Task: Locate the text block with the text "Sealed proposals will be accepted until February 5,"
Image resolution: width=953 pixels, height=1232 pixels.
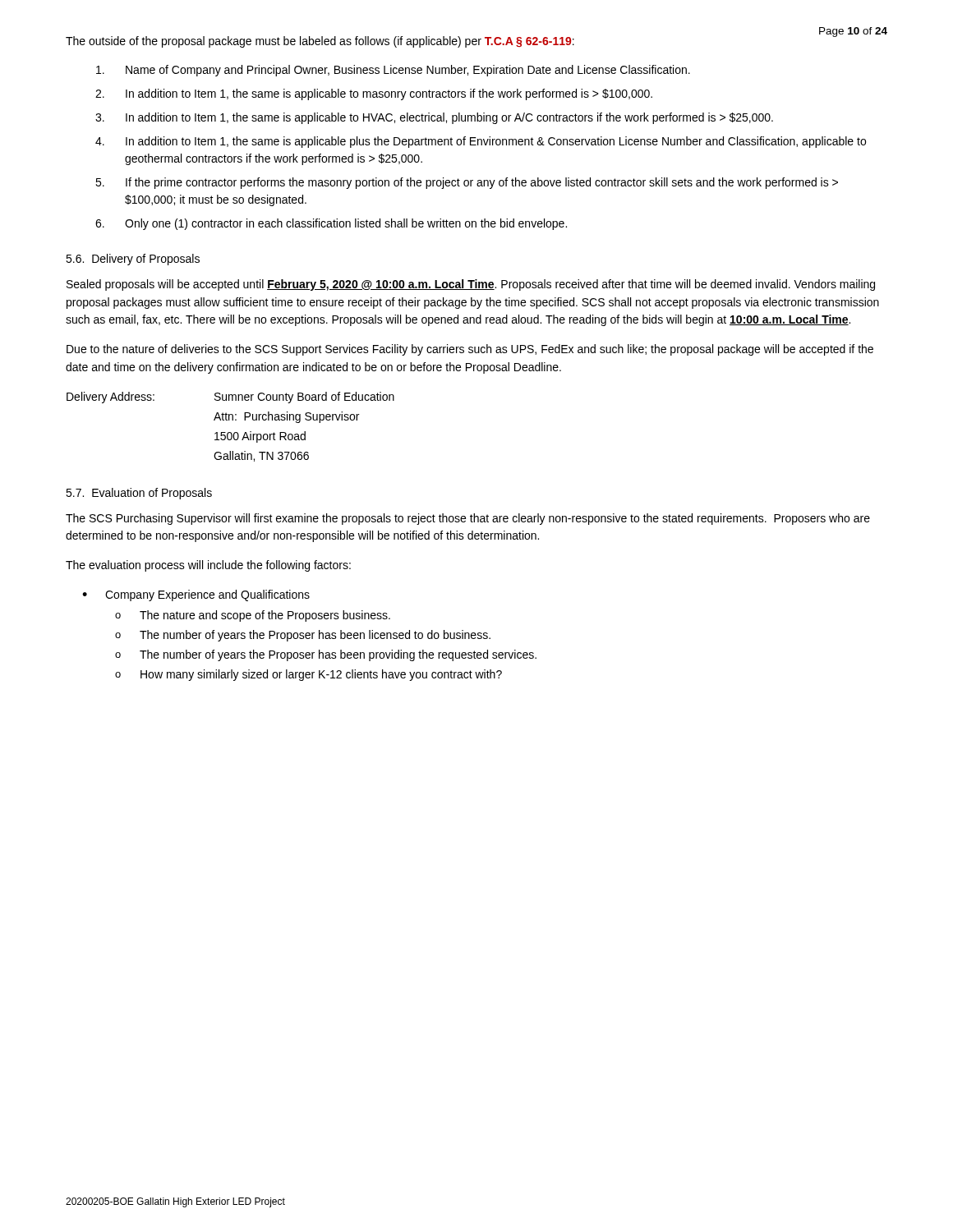Action: (x=473, y=302)
